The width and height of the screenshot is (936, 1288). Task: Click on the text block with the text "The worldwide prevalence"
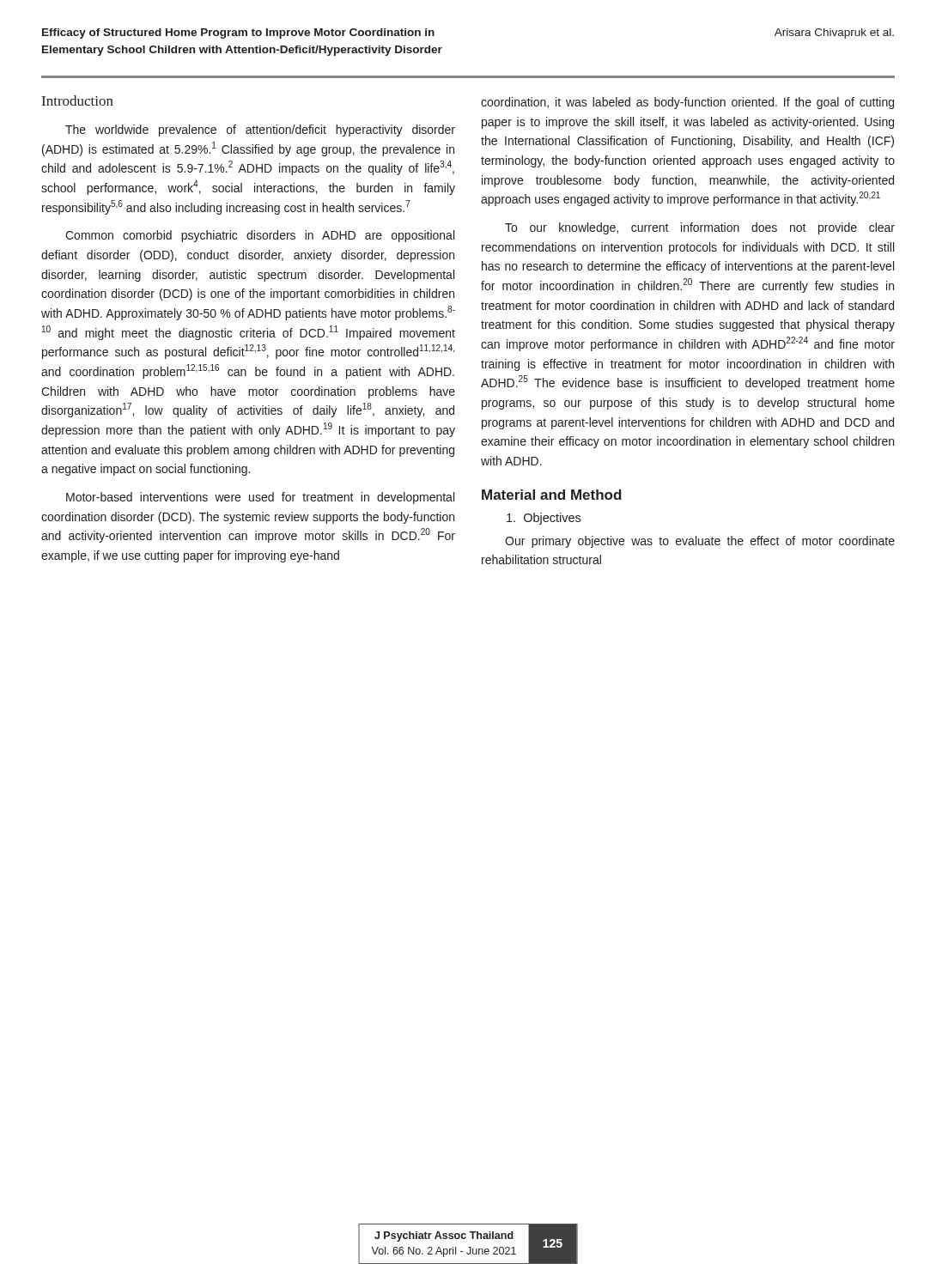(248, 169)
